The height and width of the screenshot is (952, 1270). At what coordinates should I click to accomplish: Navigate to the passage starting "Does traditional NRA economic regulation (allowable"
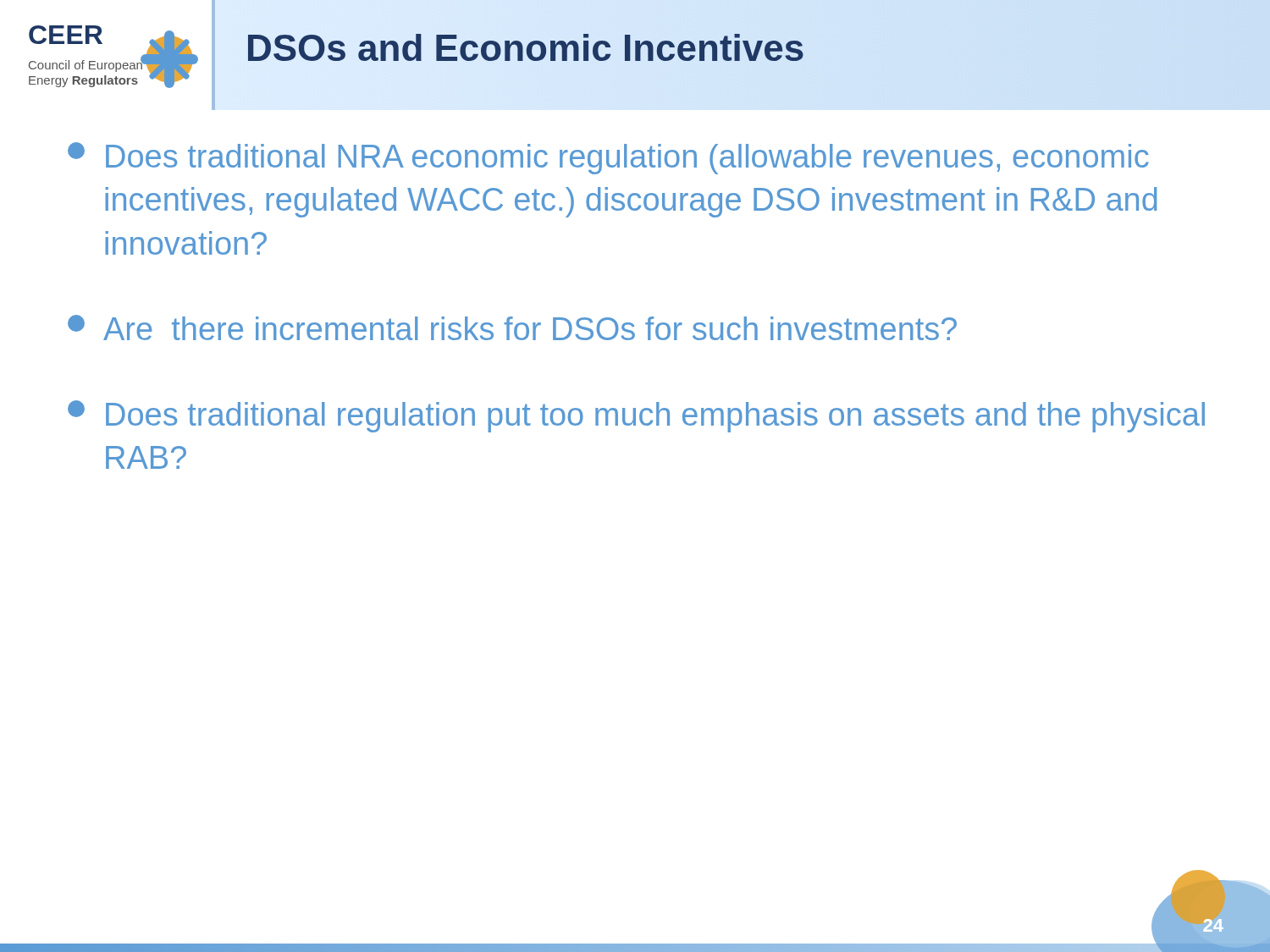click(652, 200)
